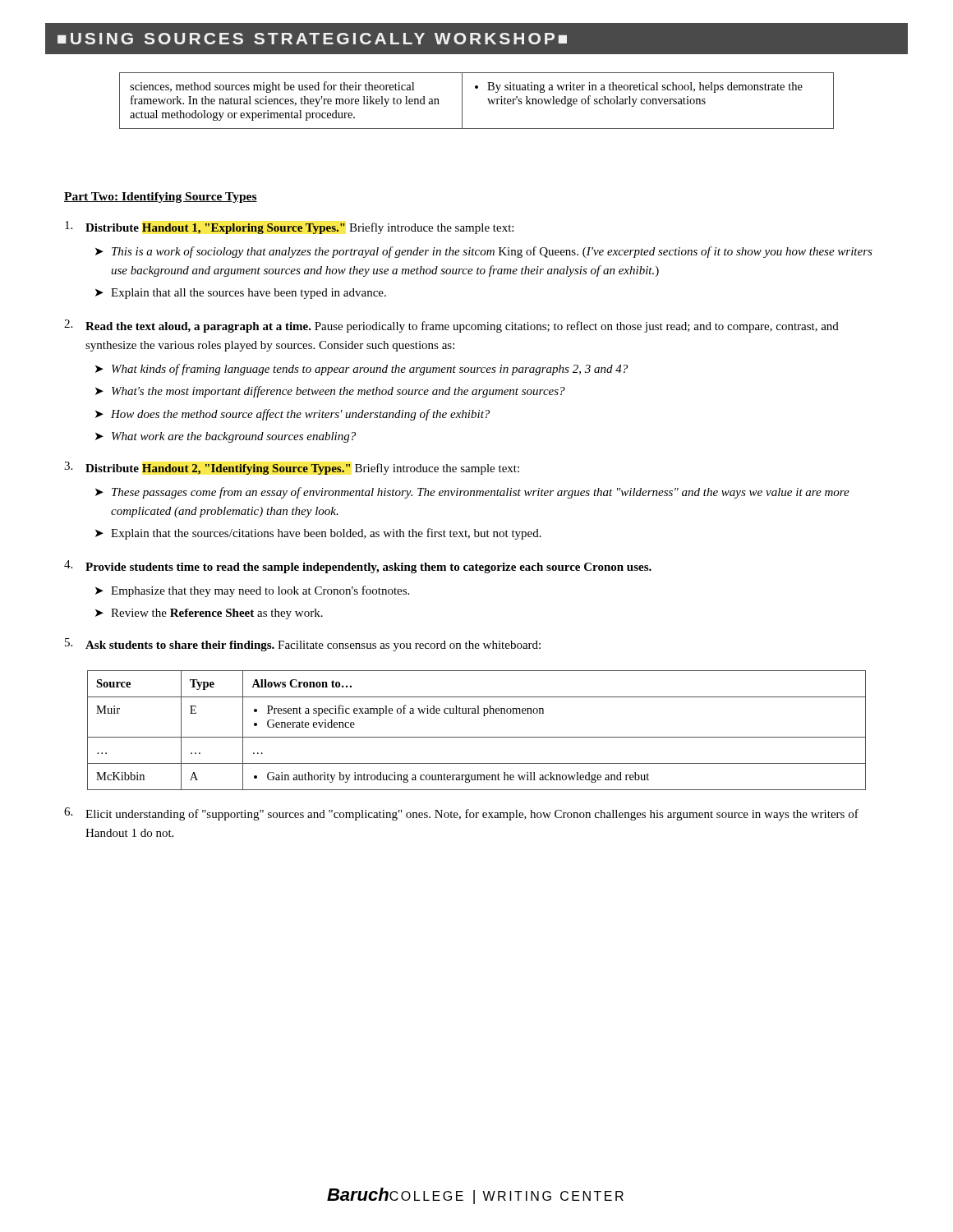Image resolution: width=953 pixels, height=1232 pixels.
Task: Find the table that mentions "Present a specific example of"
Action: click(x=488, y=730)
